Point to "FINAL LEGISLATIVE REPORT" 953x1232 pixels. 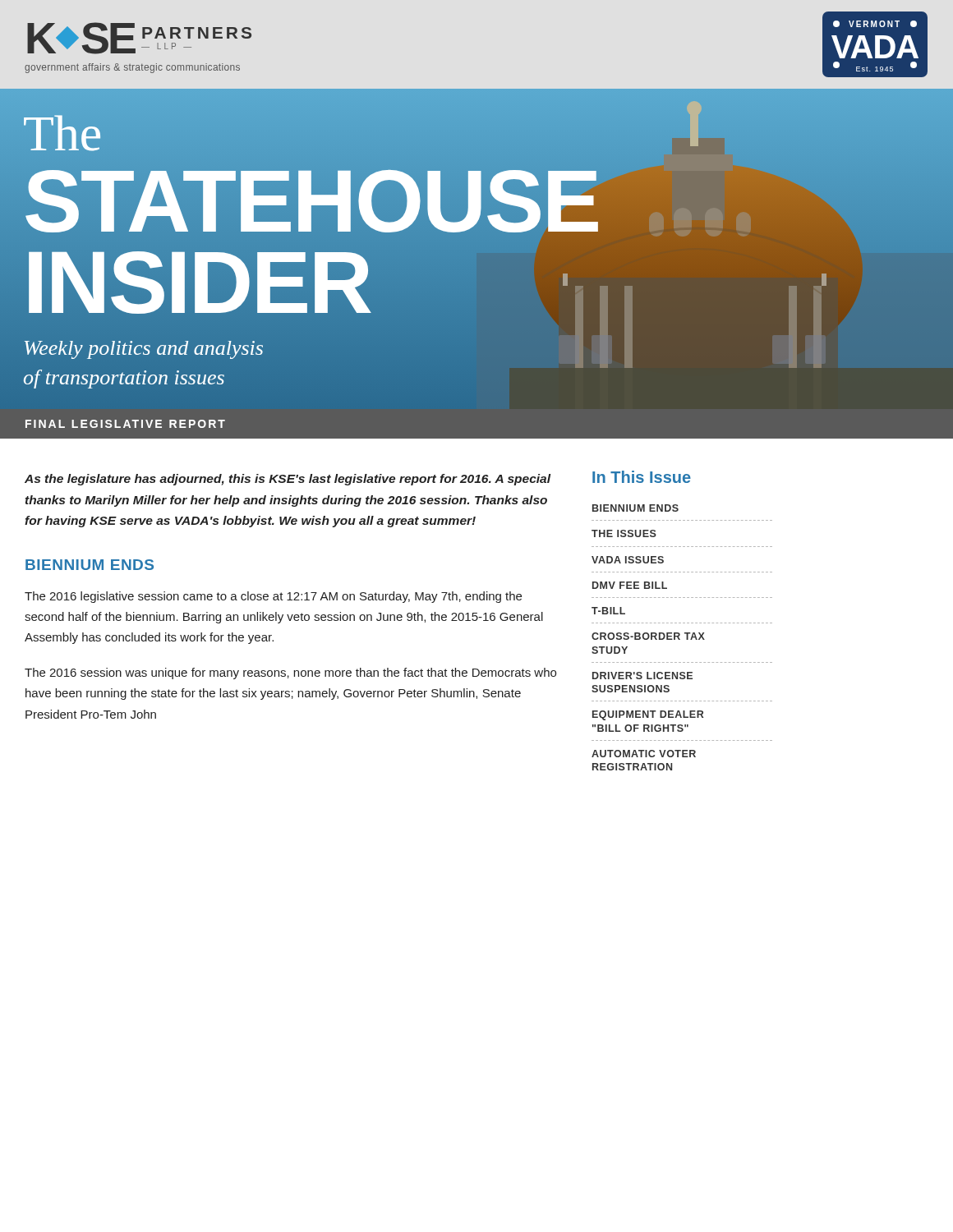[x=126, y=424]
